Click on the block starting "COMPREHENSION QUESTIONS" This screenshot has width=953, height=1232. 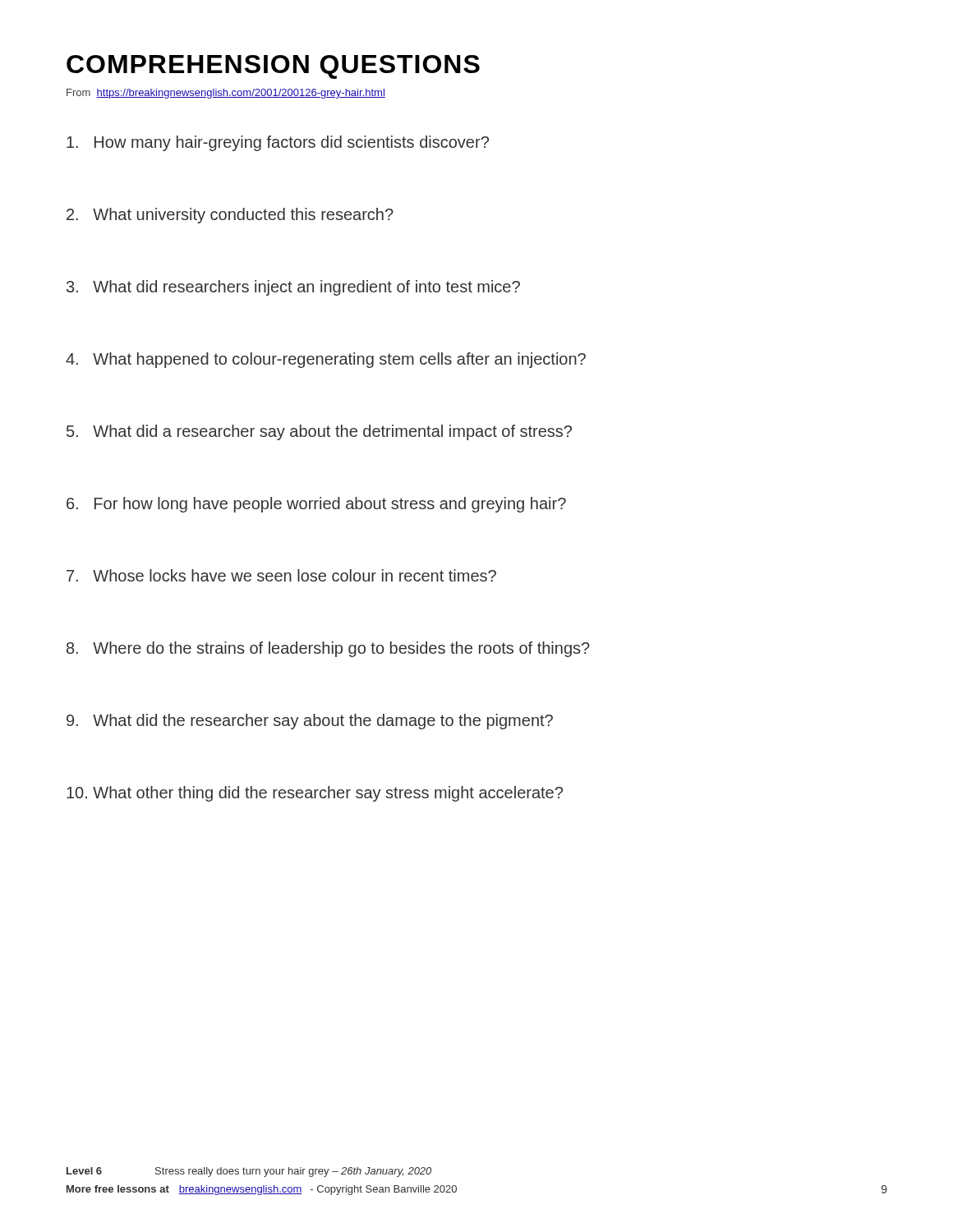coord(273,64)
